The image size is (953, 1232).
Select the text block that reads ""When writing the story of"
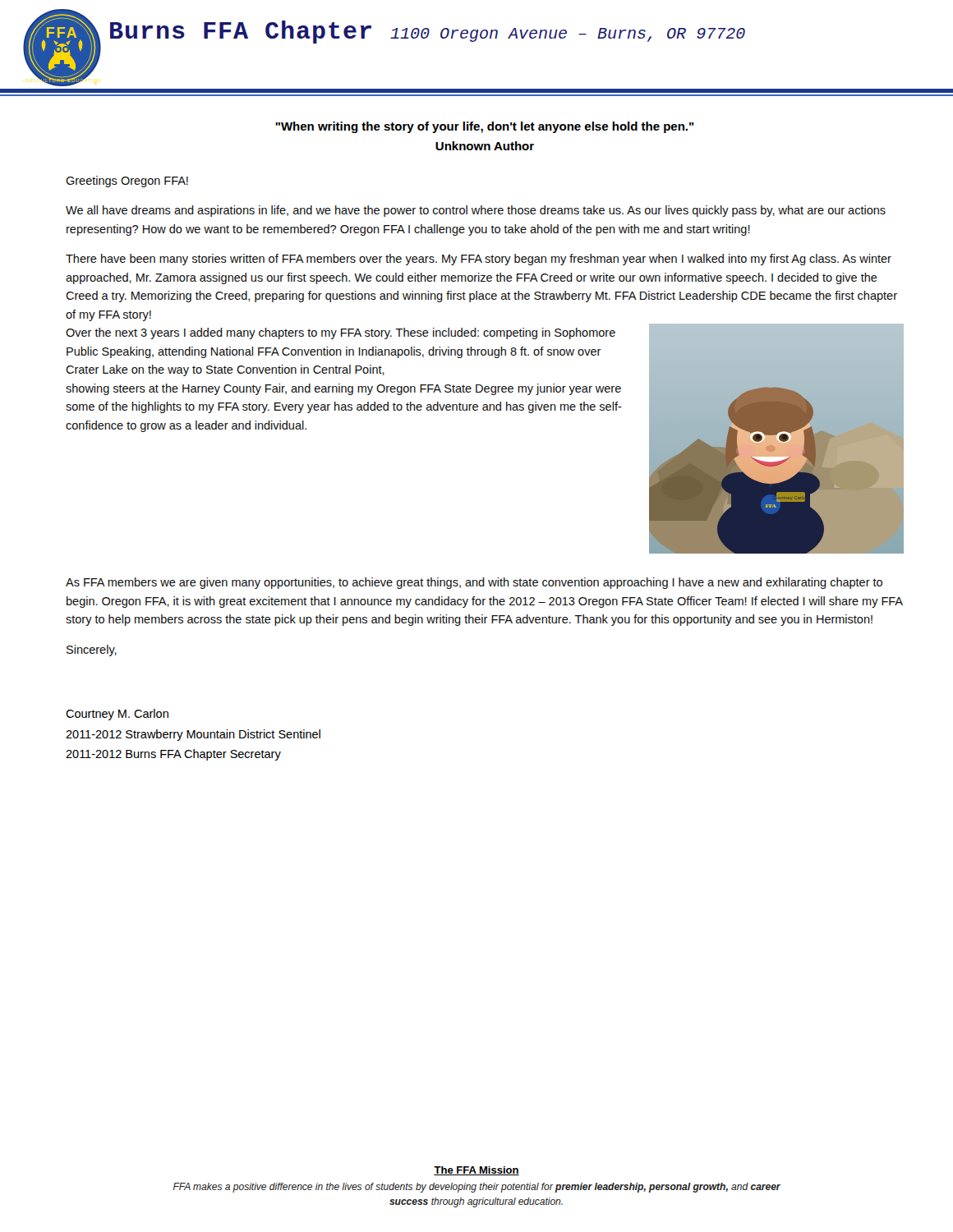click(485, 126)
